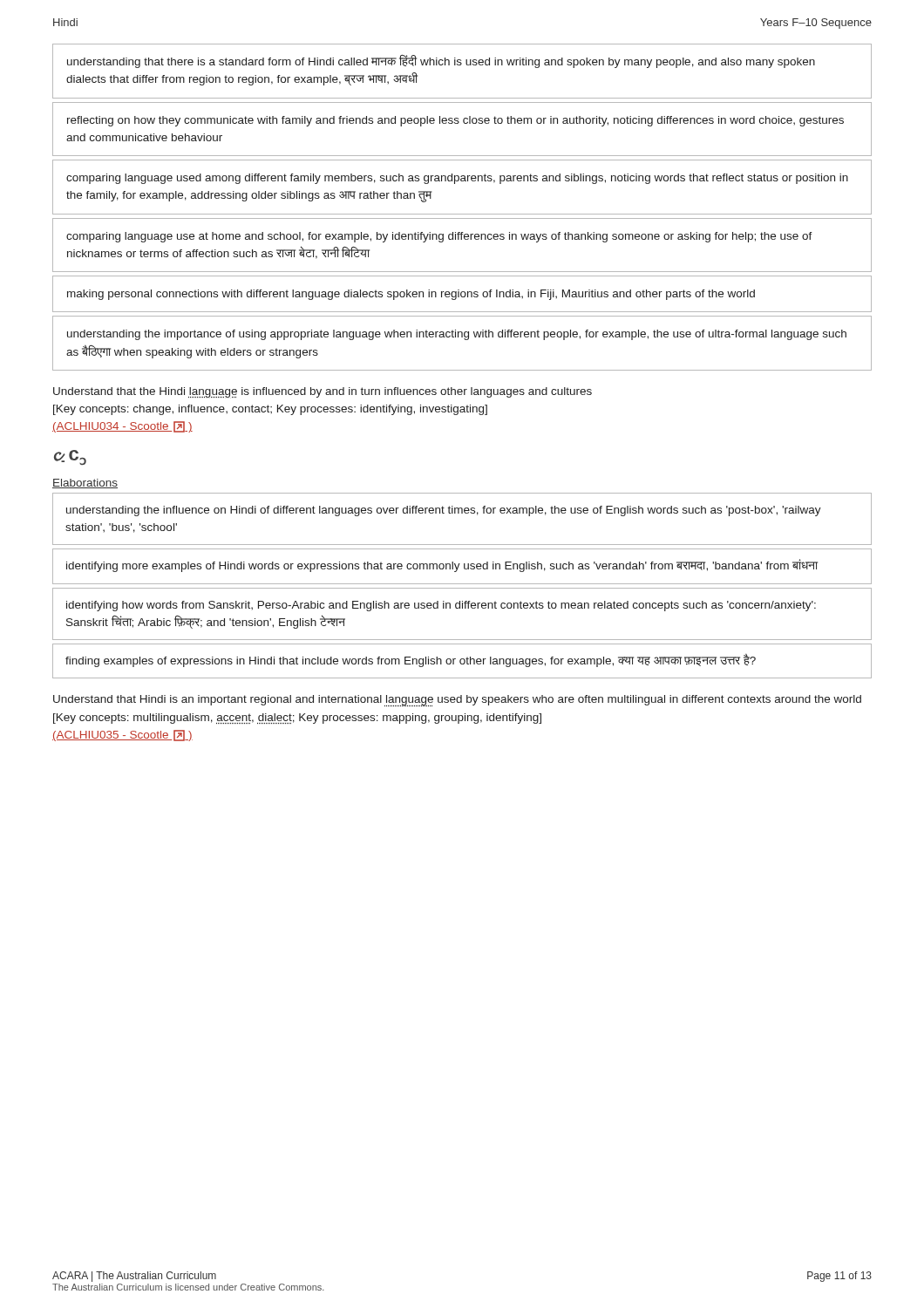Select the list item containing "understanding that there is a standard form"

tap(441, 70)
